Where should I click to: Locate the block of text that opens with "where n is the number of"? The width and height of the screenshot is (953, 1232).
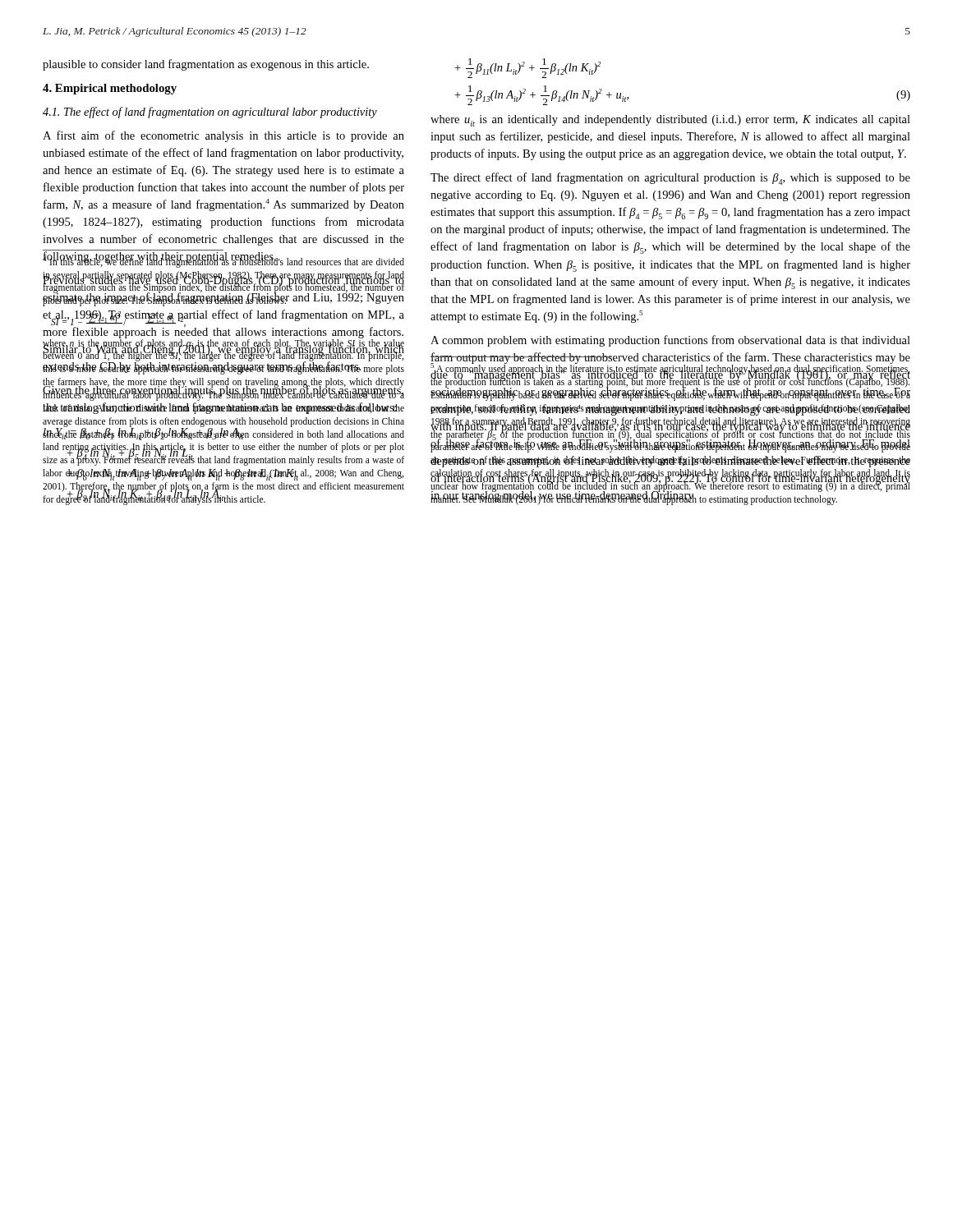coord(223,421)
